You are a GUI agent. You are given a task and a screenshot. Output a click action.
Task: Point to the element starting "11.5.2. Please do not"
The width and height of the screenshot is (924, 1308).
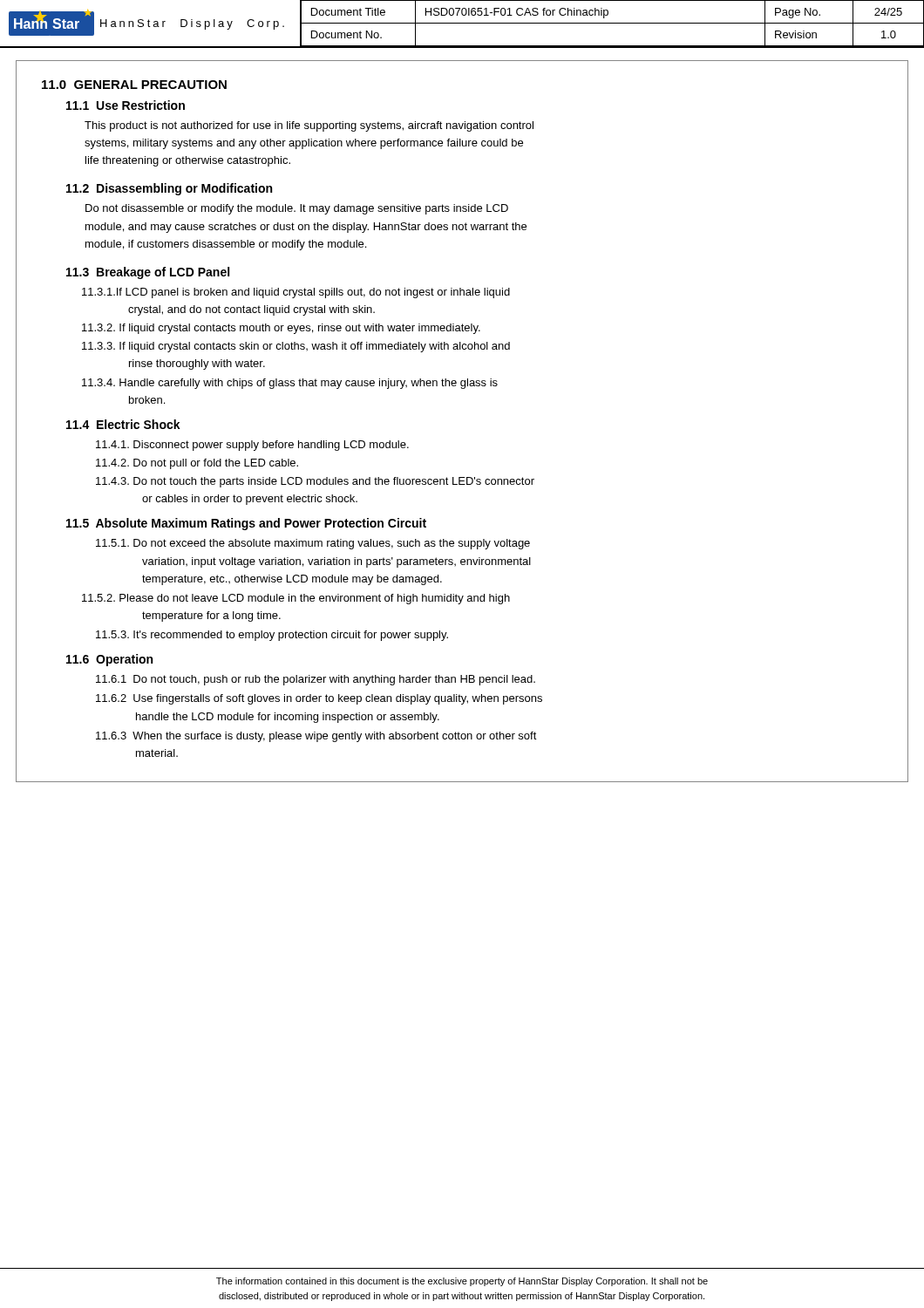296,608
